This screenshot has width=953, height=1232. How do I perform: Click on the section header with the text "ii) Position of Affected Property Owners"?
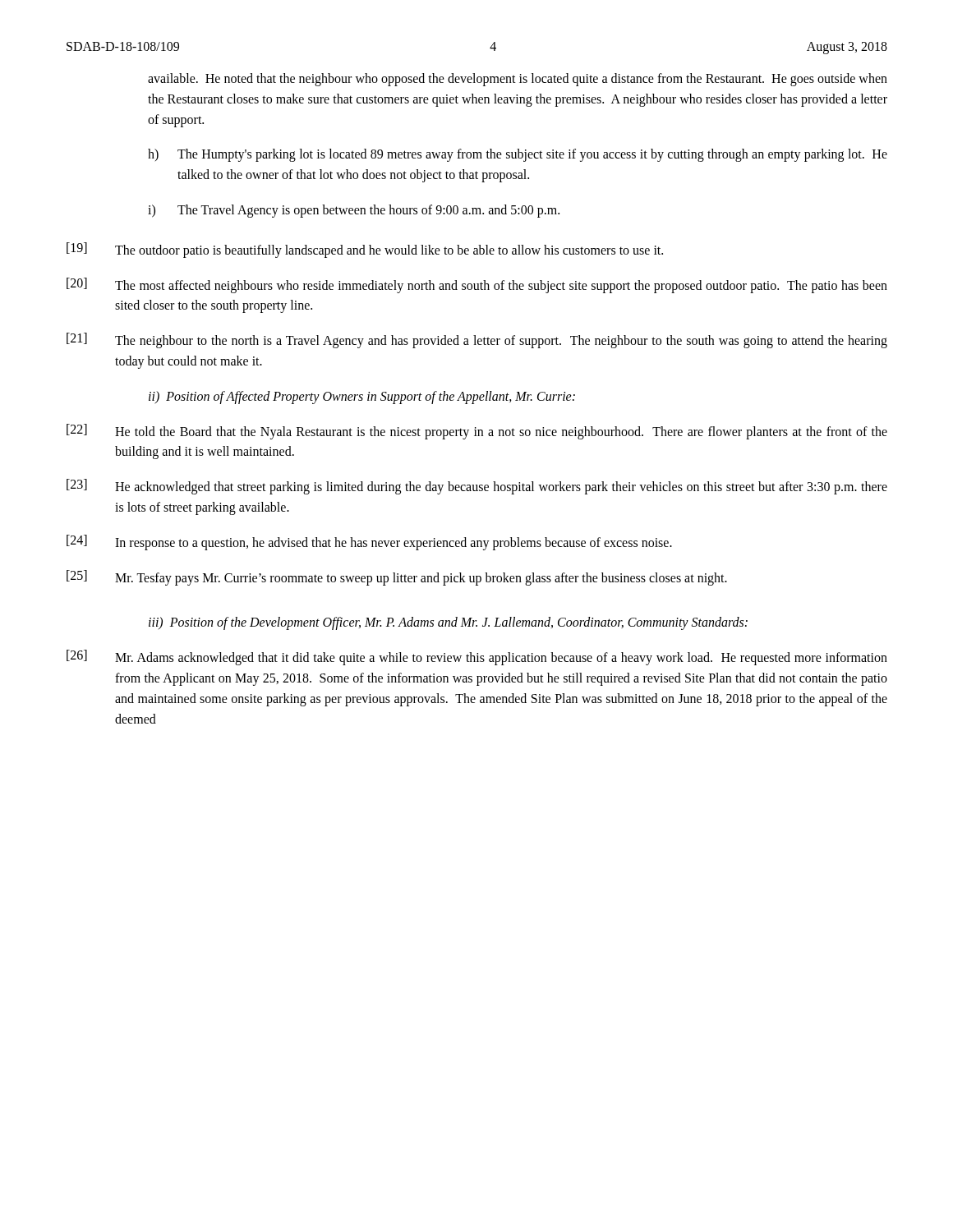pos(362,396)
